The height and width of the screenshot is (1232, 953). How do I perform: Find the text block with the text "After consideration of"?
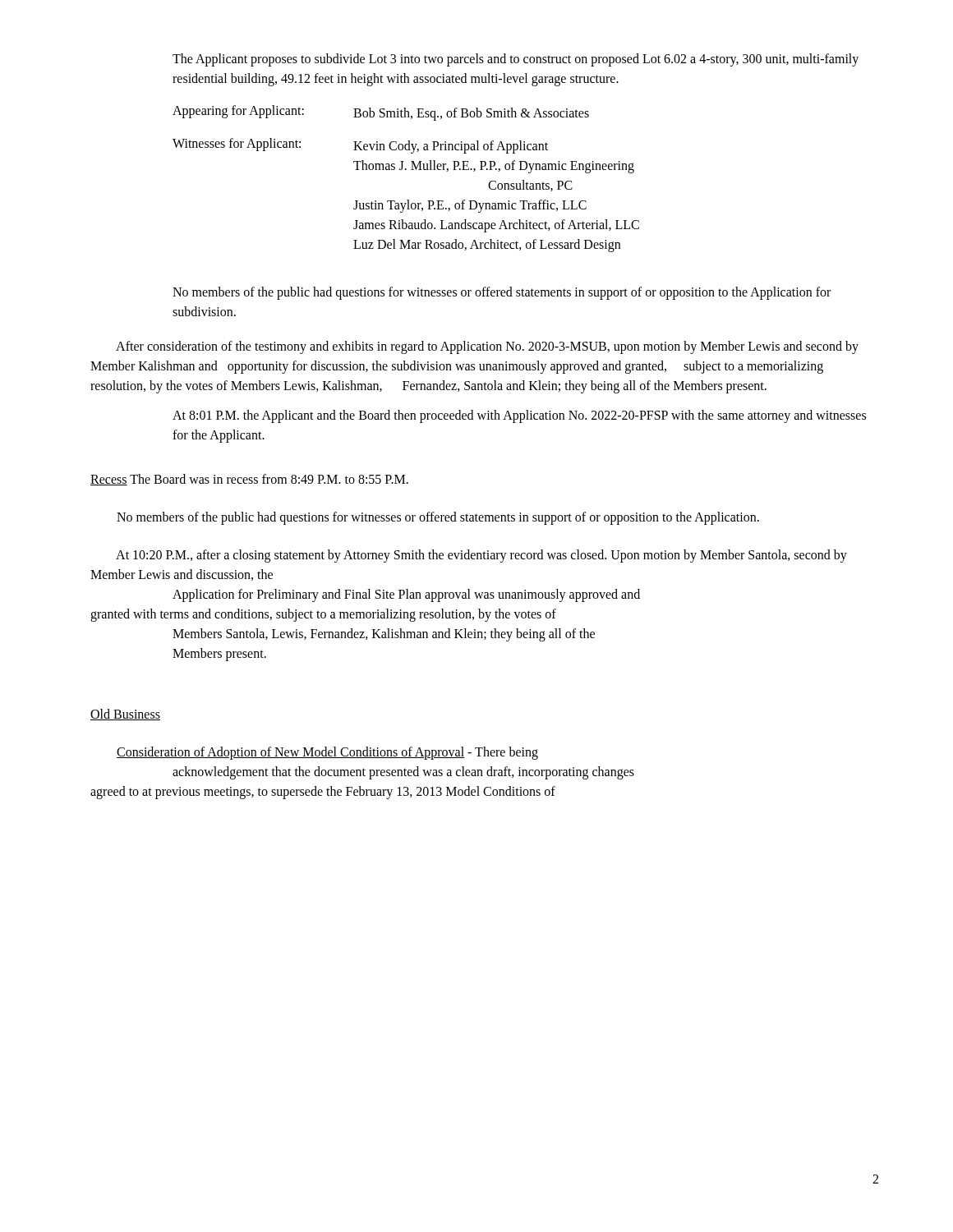tap(485, 366)
